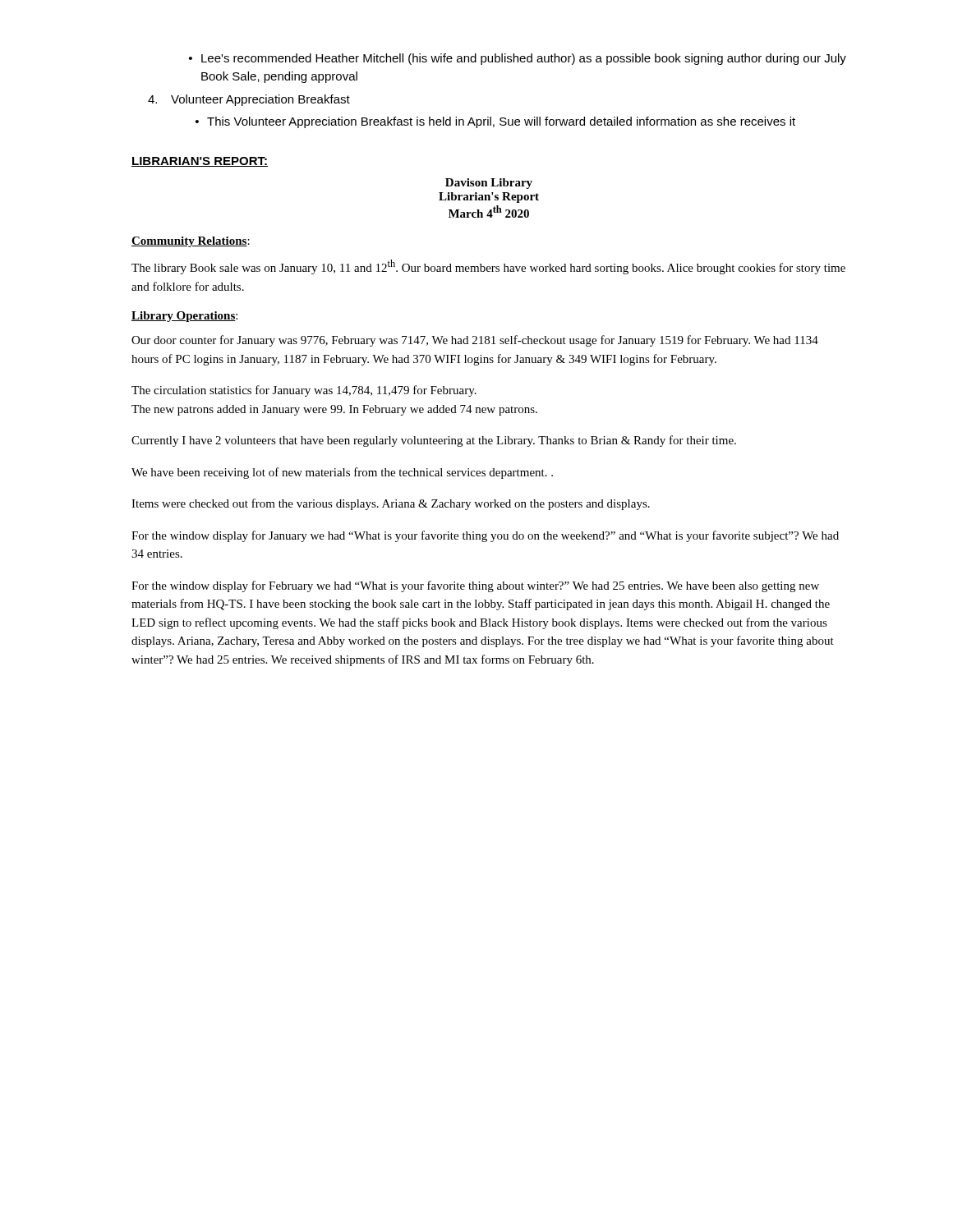Viewport: 953px width, 1232px height.
Task: Find the element starting "Library Operations:"
Action: point(185,315)
